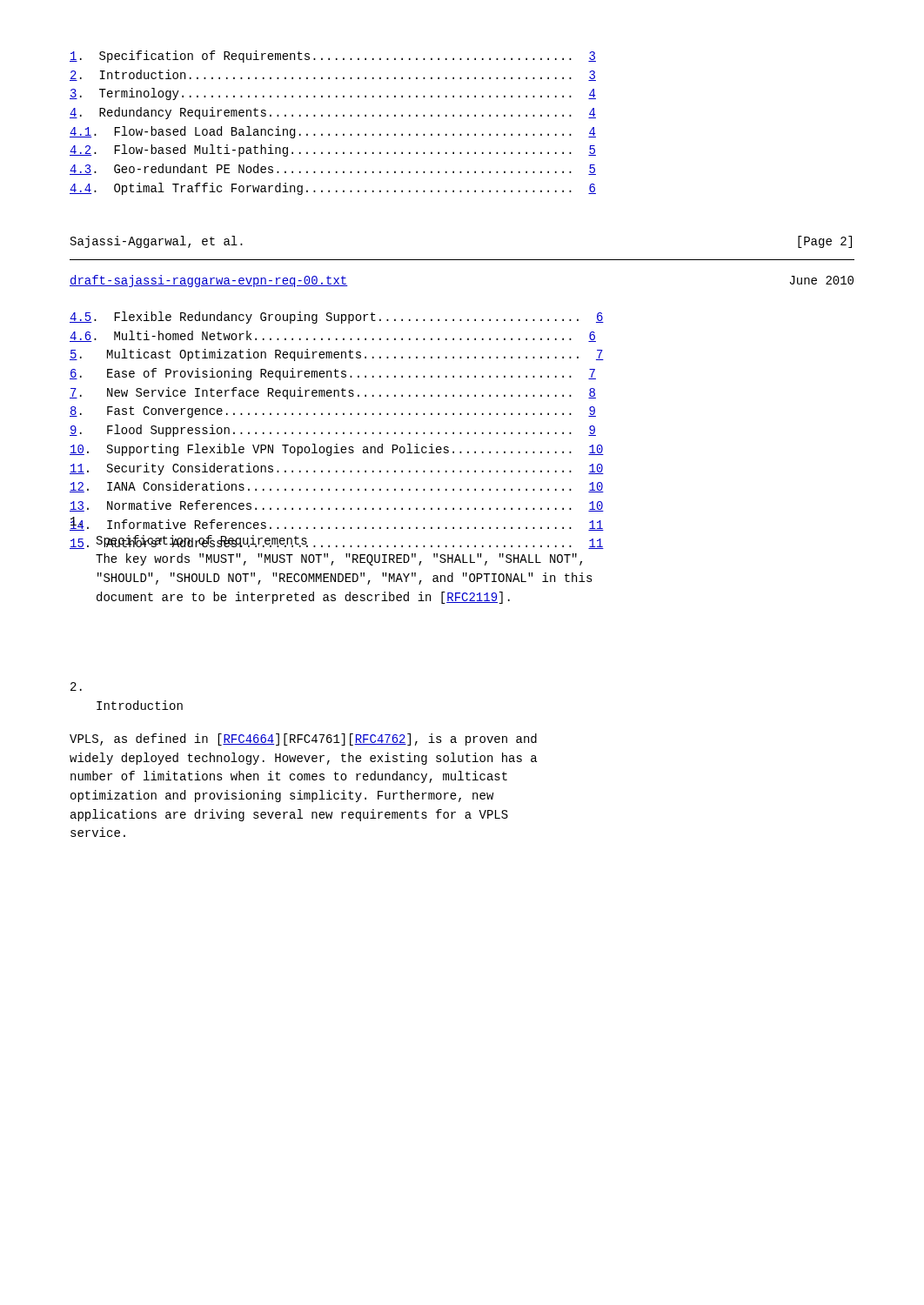
Task: Select the text block containing "VPLS, as defined in [RFC4664][RFC4761][RFC4762], is a proven"
Action: pos(304,787)
